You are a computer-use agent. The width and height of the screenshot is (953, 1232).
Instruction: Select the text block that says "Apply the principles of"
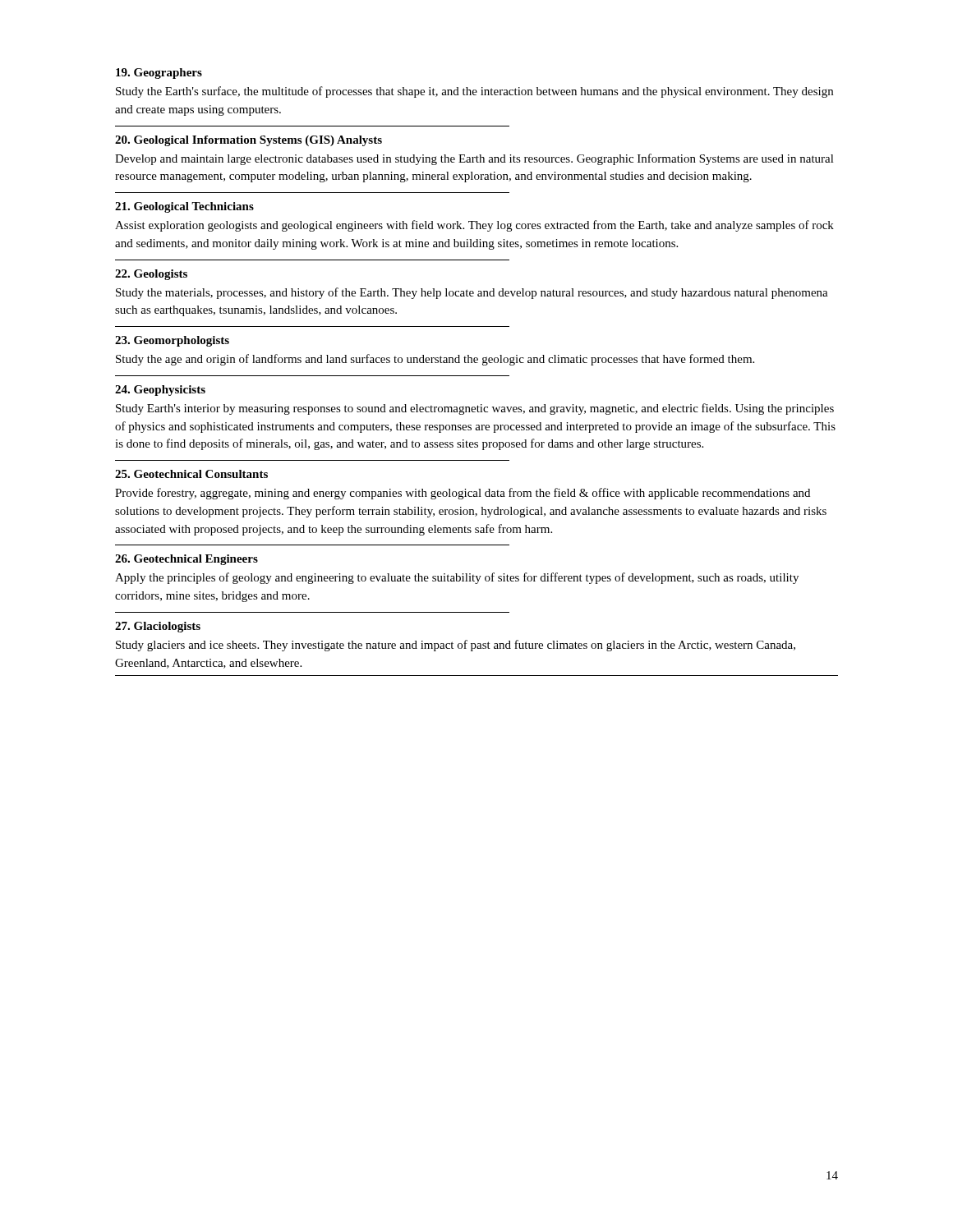point(457,587)
